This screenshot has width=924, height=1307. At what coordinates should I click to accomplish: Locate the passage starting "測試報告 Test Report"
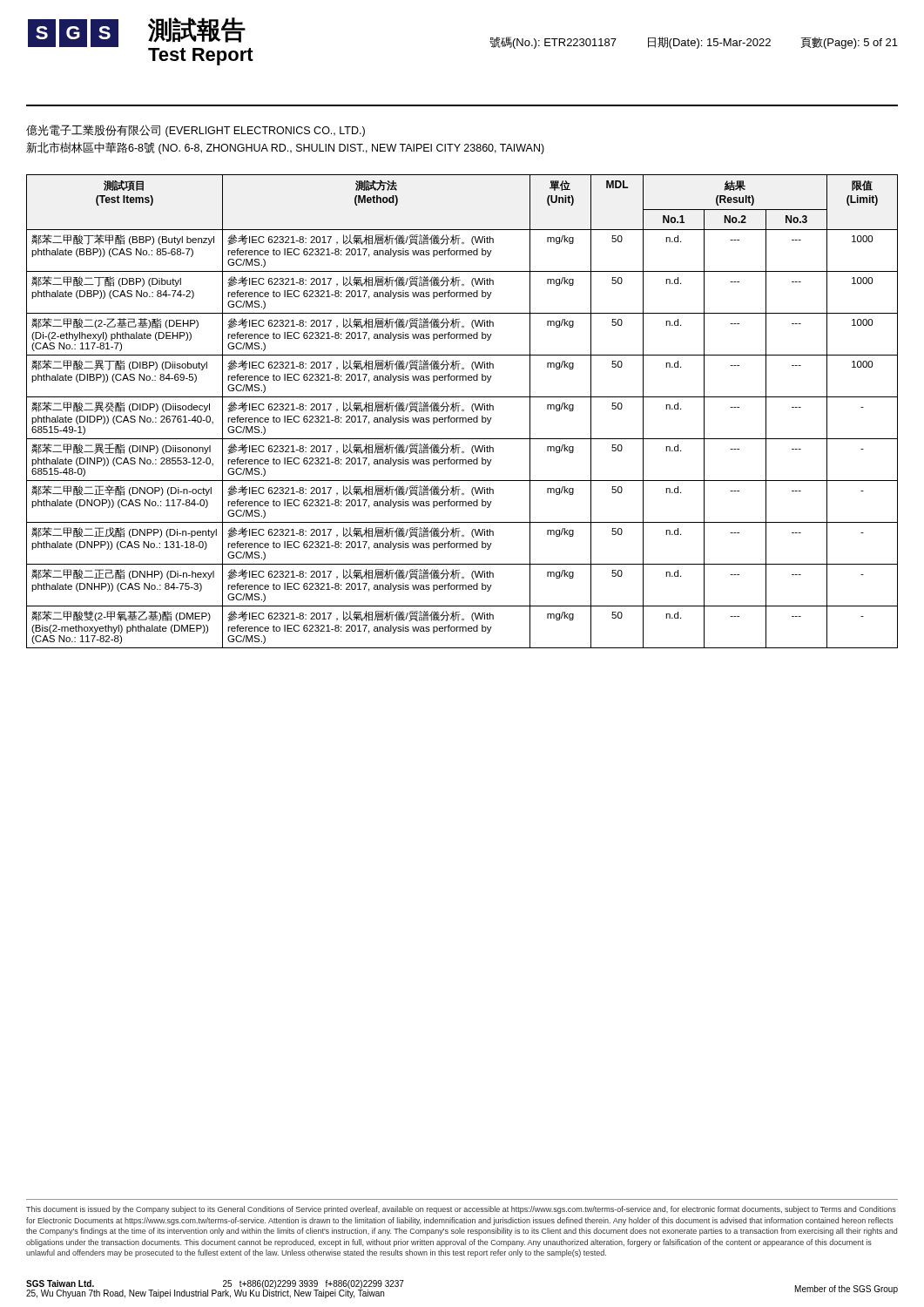523,41
